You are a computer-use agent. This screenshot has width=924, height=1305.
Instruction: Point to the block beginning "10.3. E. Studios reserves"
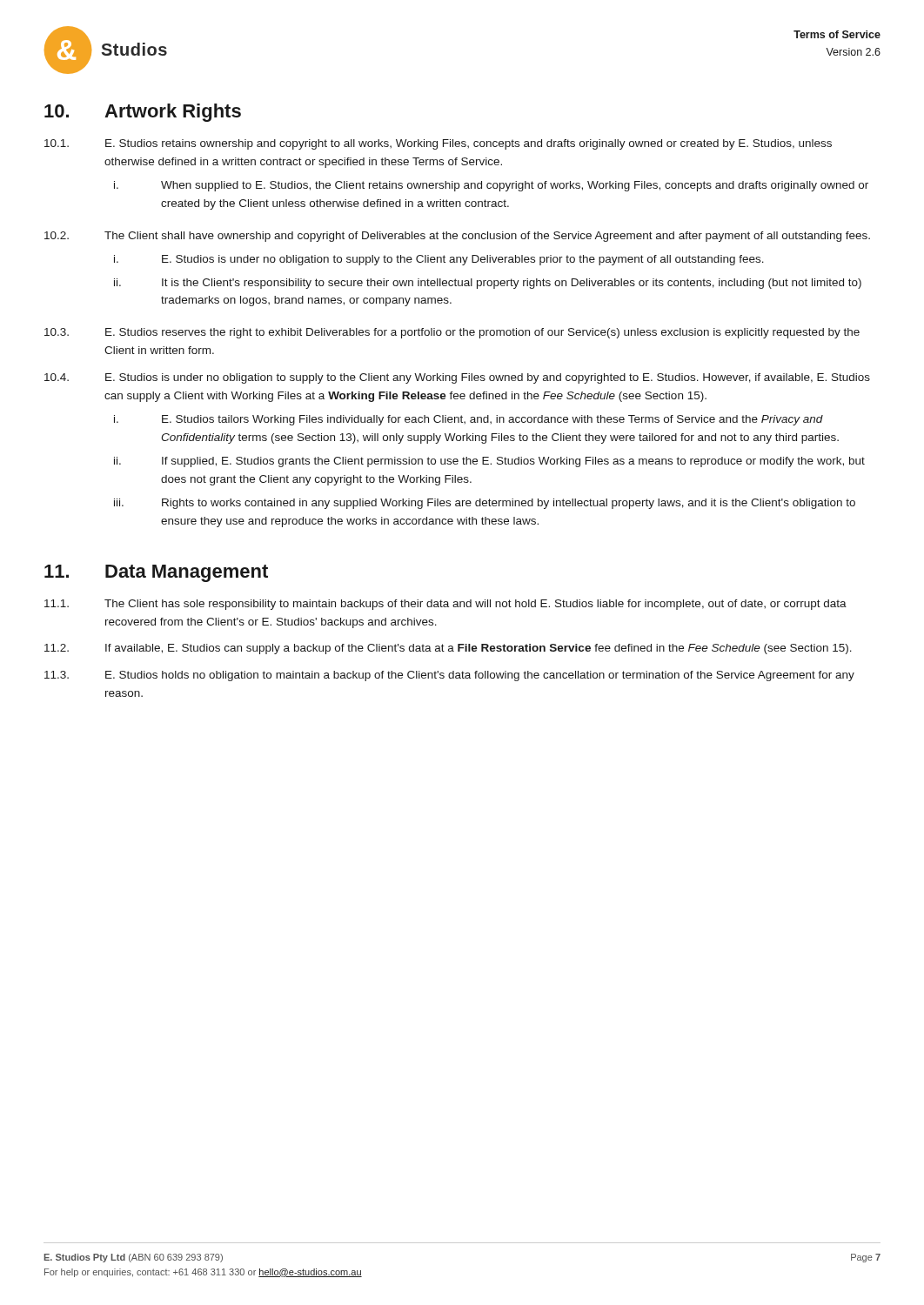pos(462,342)
